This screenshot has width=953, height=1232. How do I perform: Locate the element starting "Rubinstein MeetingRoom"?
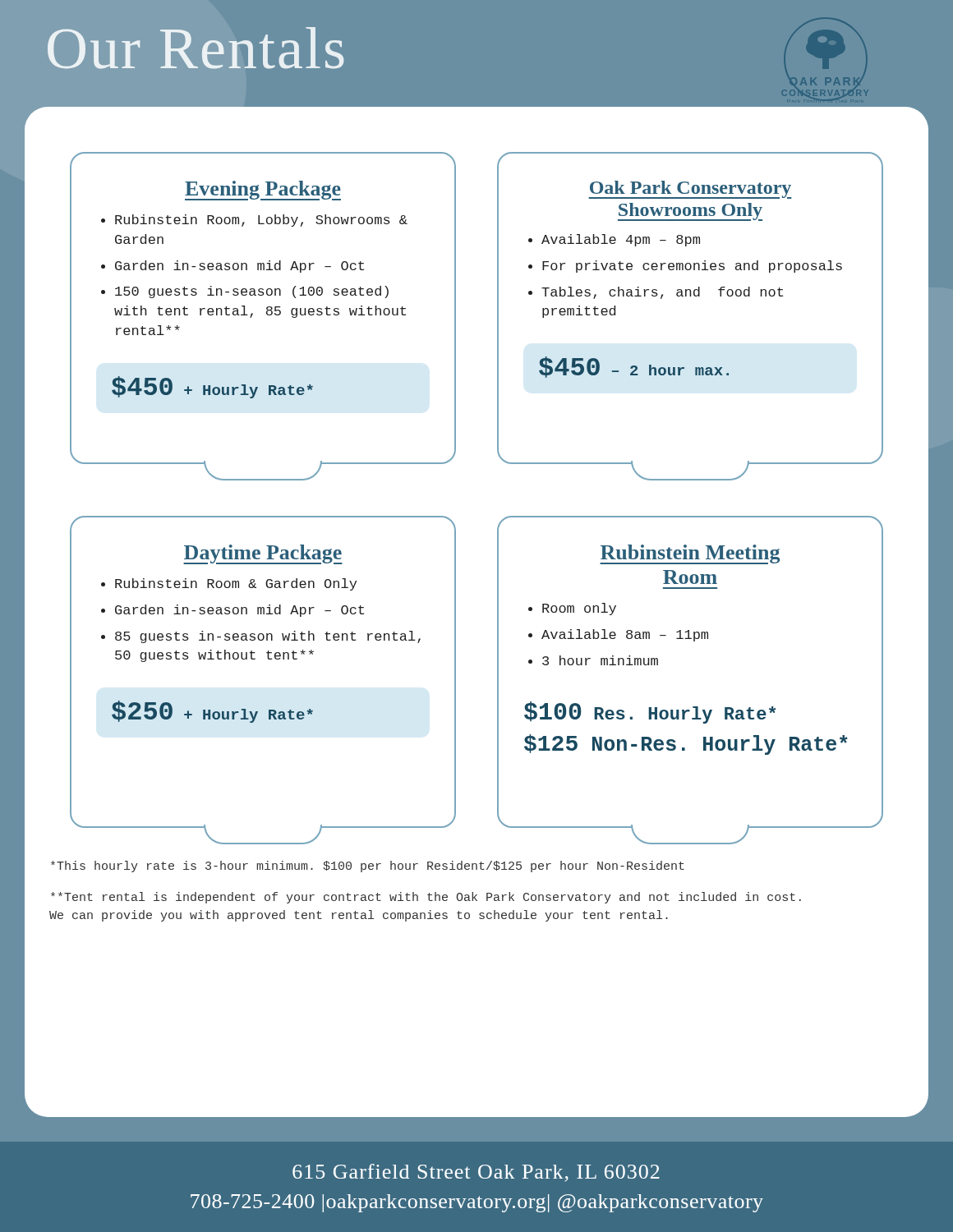[690, 565]
